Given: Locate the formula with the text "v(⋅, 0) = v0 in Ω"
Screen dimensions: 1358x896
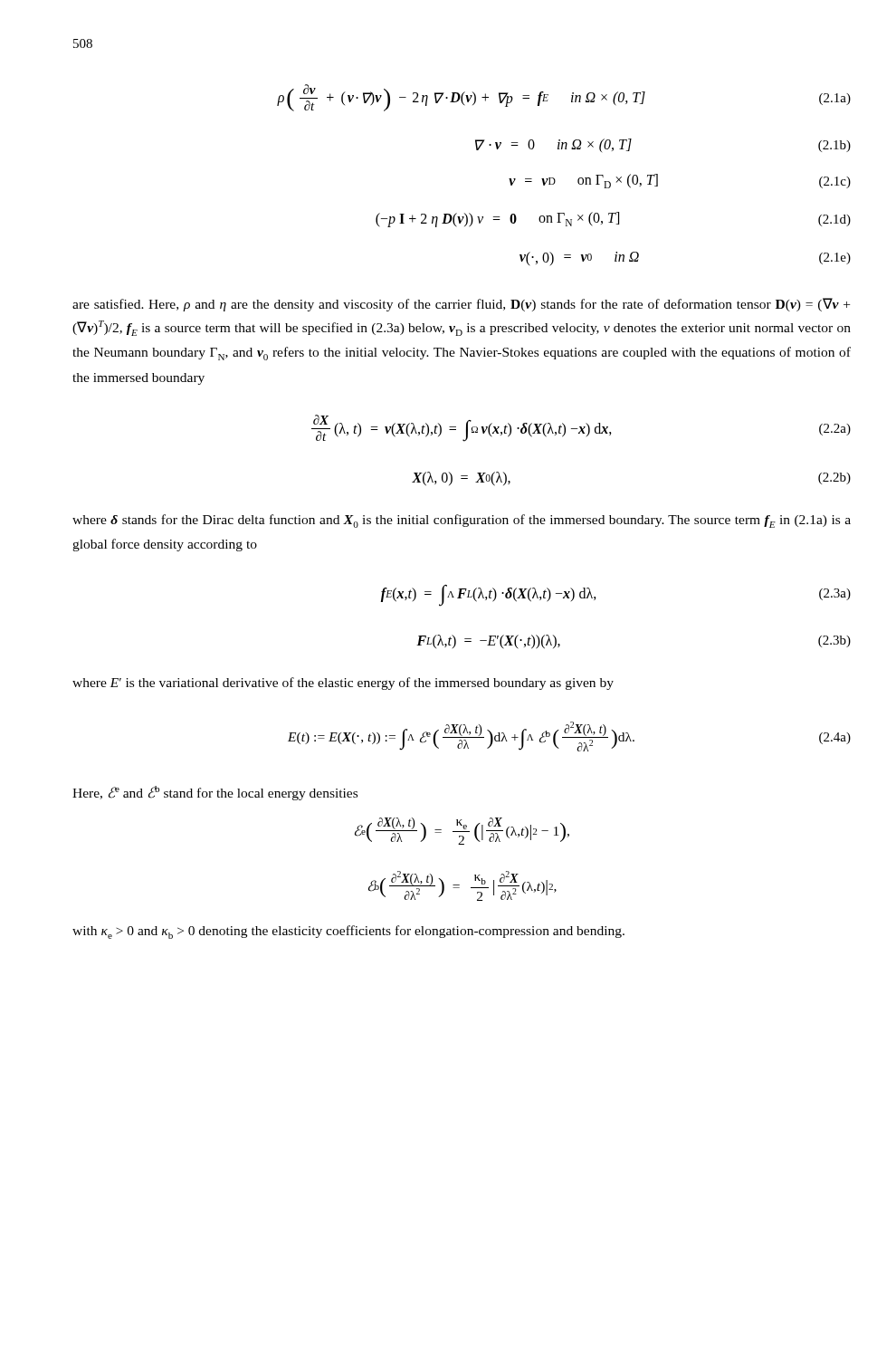Looking at the screenshot, I should (x=548, y=258).
